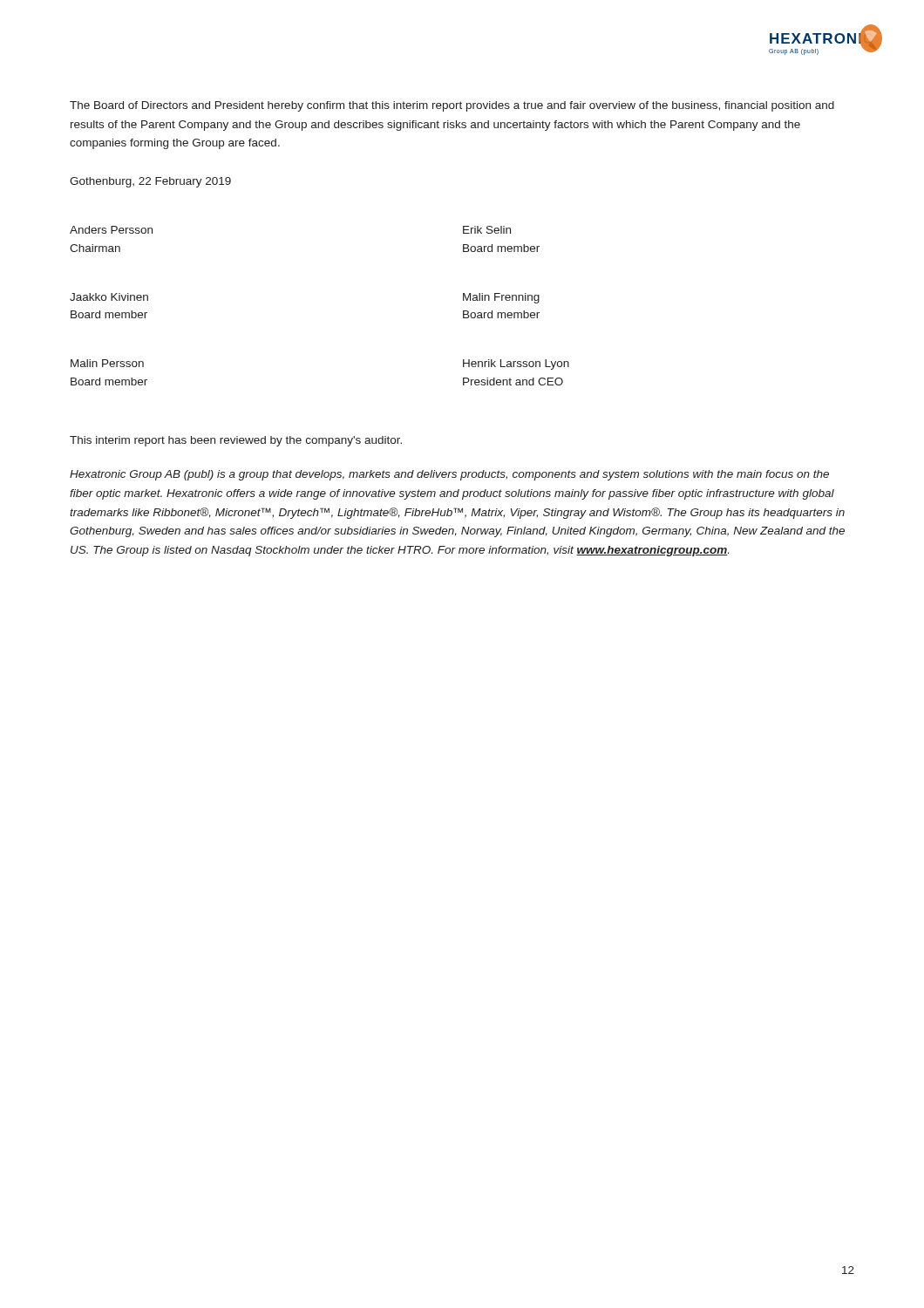924x1308 pixels.
Task: Select the text that says "Malin Frenning Board member"
Action: click(501, 298)
